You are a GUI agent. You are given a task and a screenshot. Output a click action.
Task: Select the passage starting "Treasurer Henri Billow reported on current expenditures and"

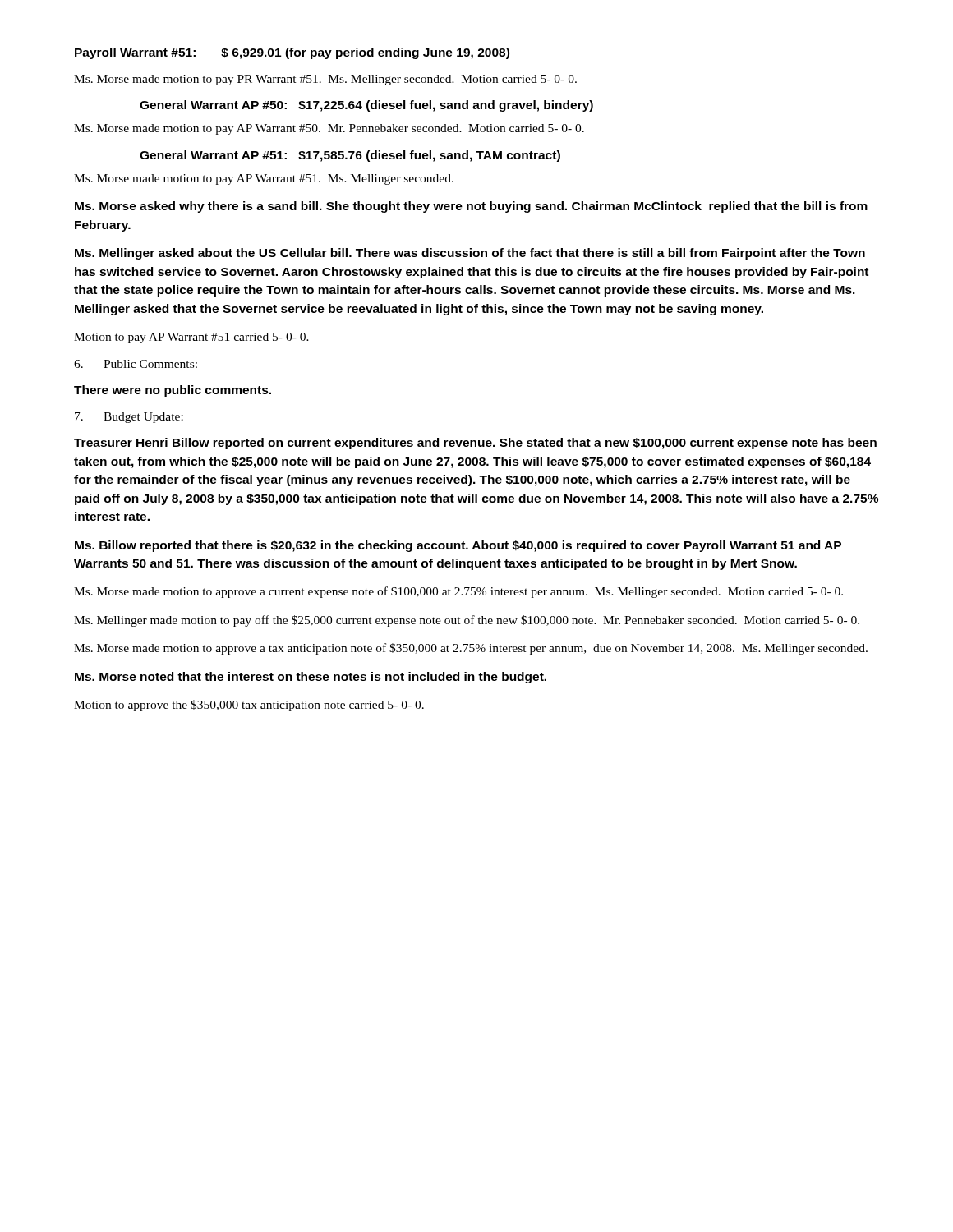[x=476, y=479]
